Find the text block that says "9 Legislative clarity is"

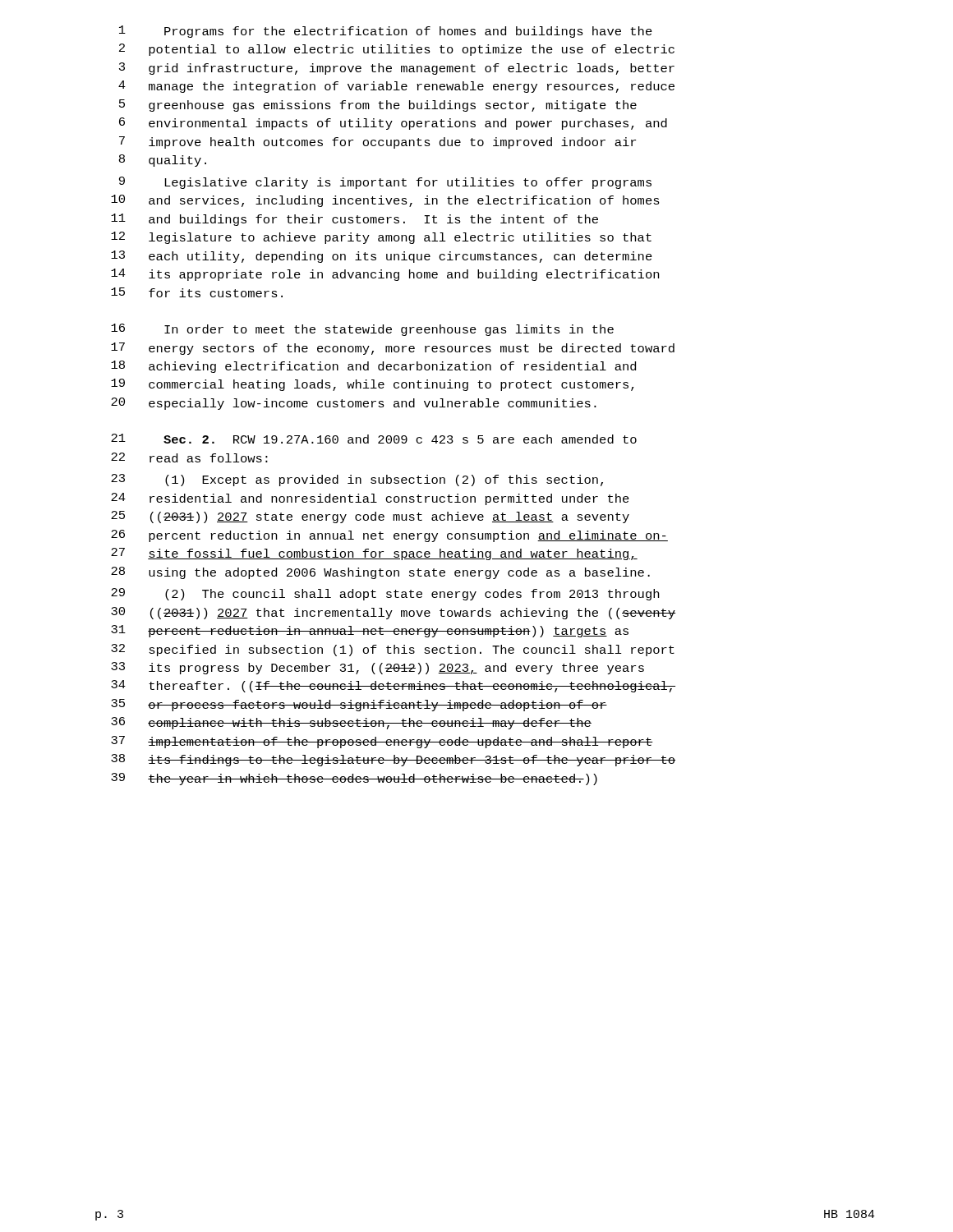tap(485, 239)
